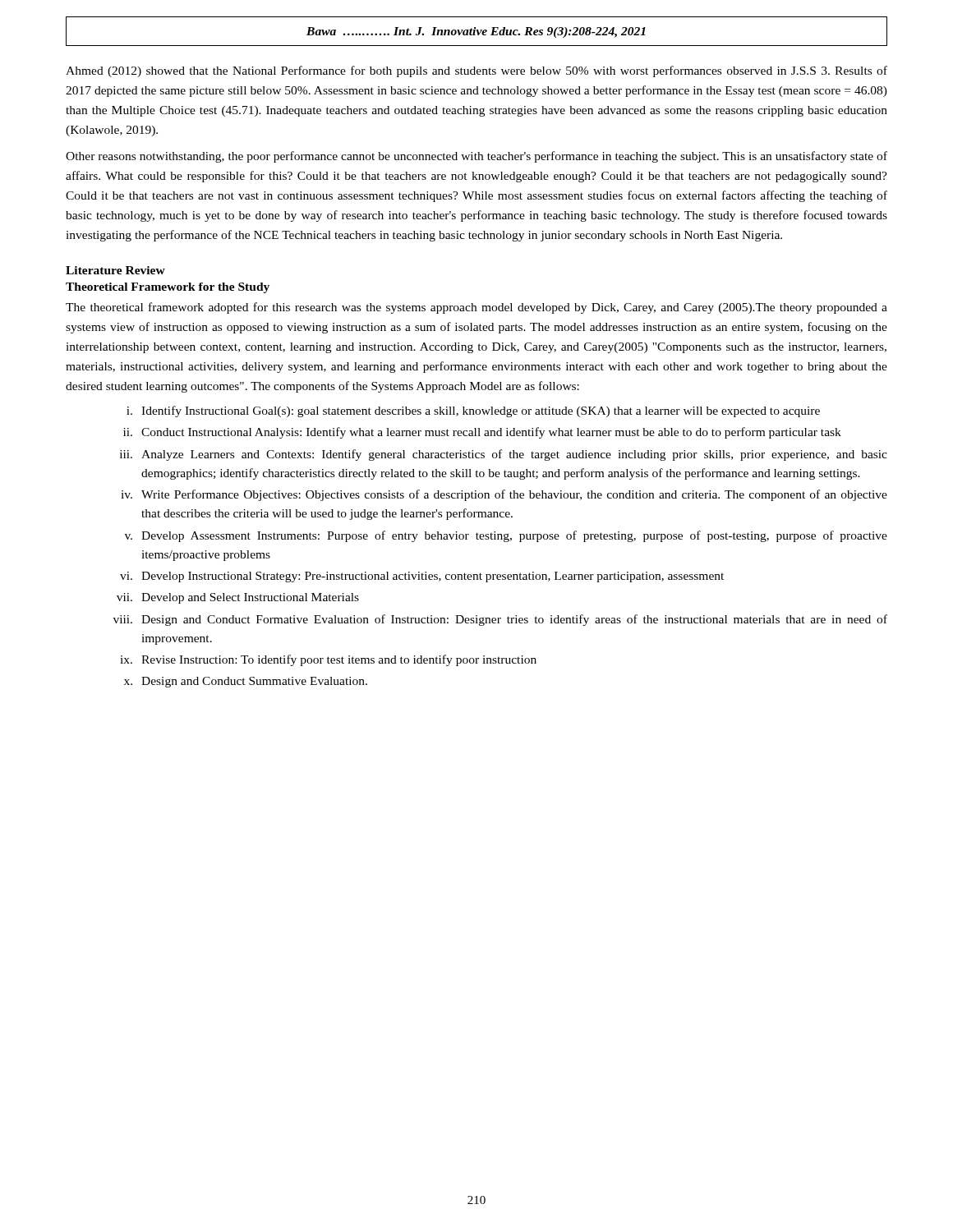Find "x. Design and Conduct Summative Evaluation." on this page
The image size is (953, 1232).
pos(246,682)
